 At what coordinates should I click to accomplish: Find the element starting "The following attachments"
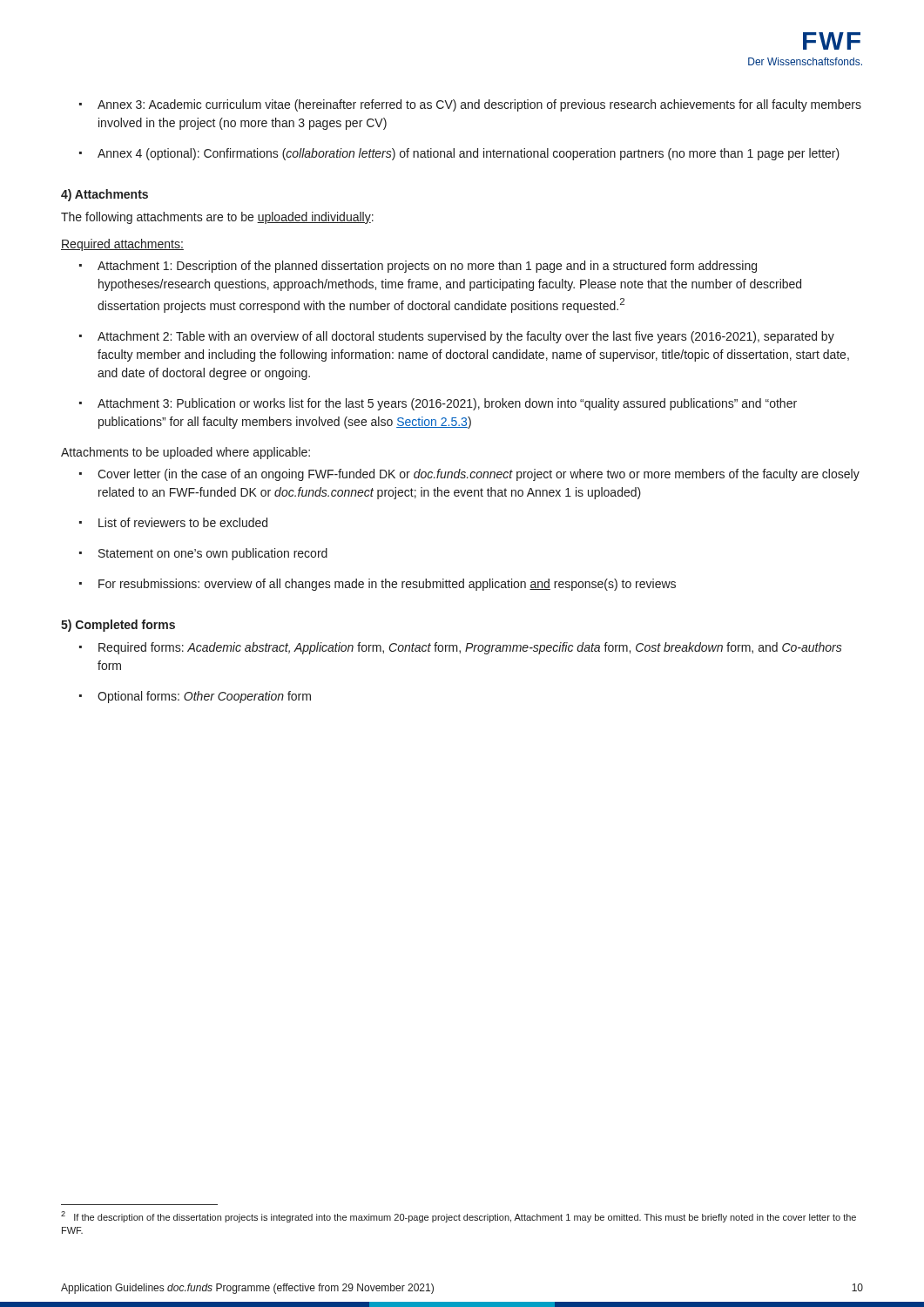pos(217,218)
